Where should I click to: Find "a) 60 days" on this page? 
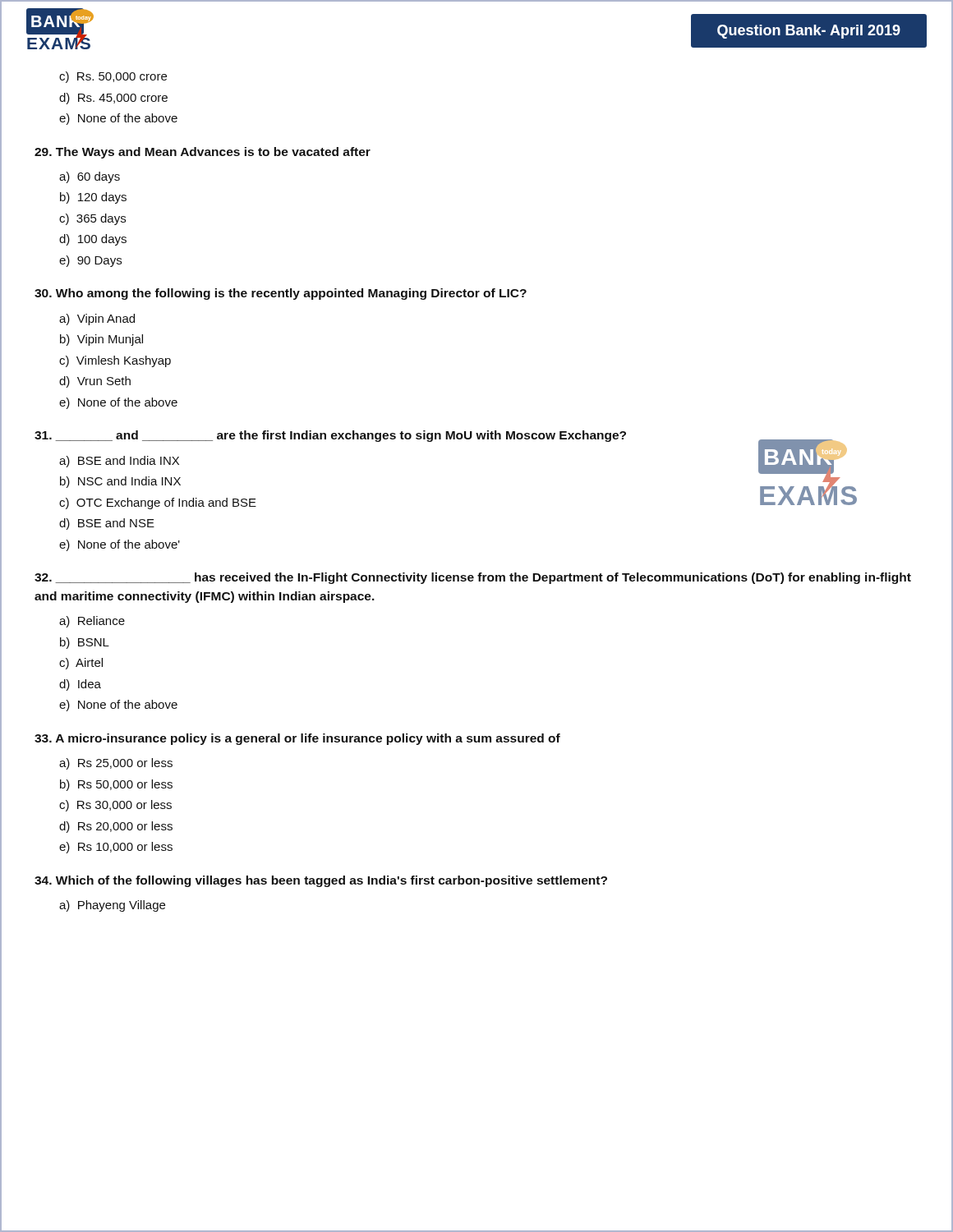pos(90,176)
